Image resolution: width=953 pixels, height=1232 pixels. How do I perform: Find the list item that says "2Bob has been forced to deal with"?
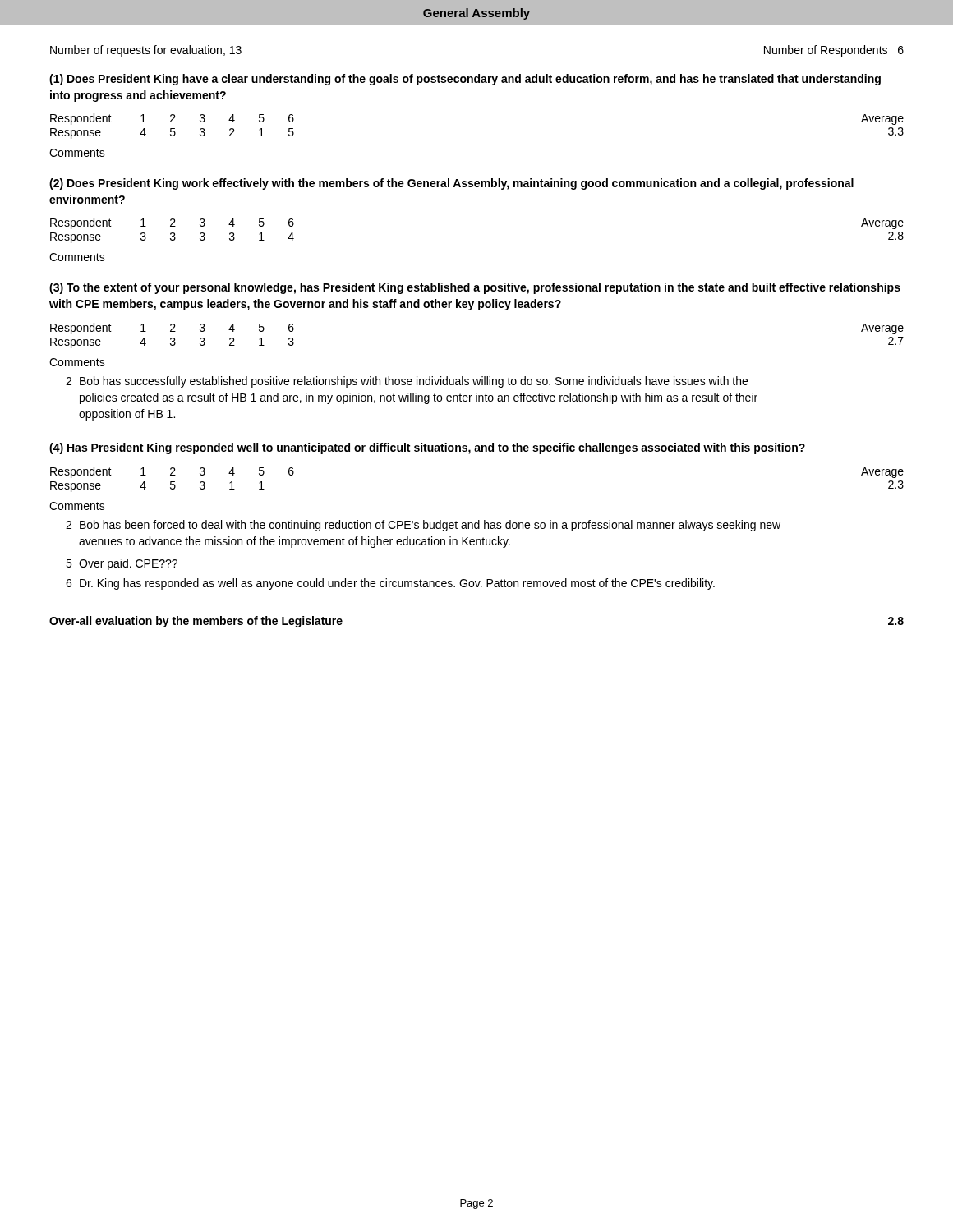426,533
